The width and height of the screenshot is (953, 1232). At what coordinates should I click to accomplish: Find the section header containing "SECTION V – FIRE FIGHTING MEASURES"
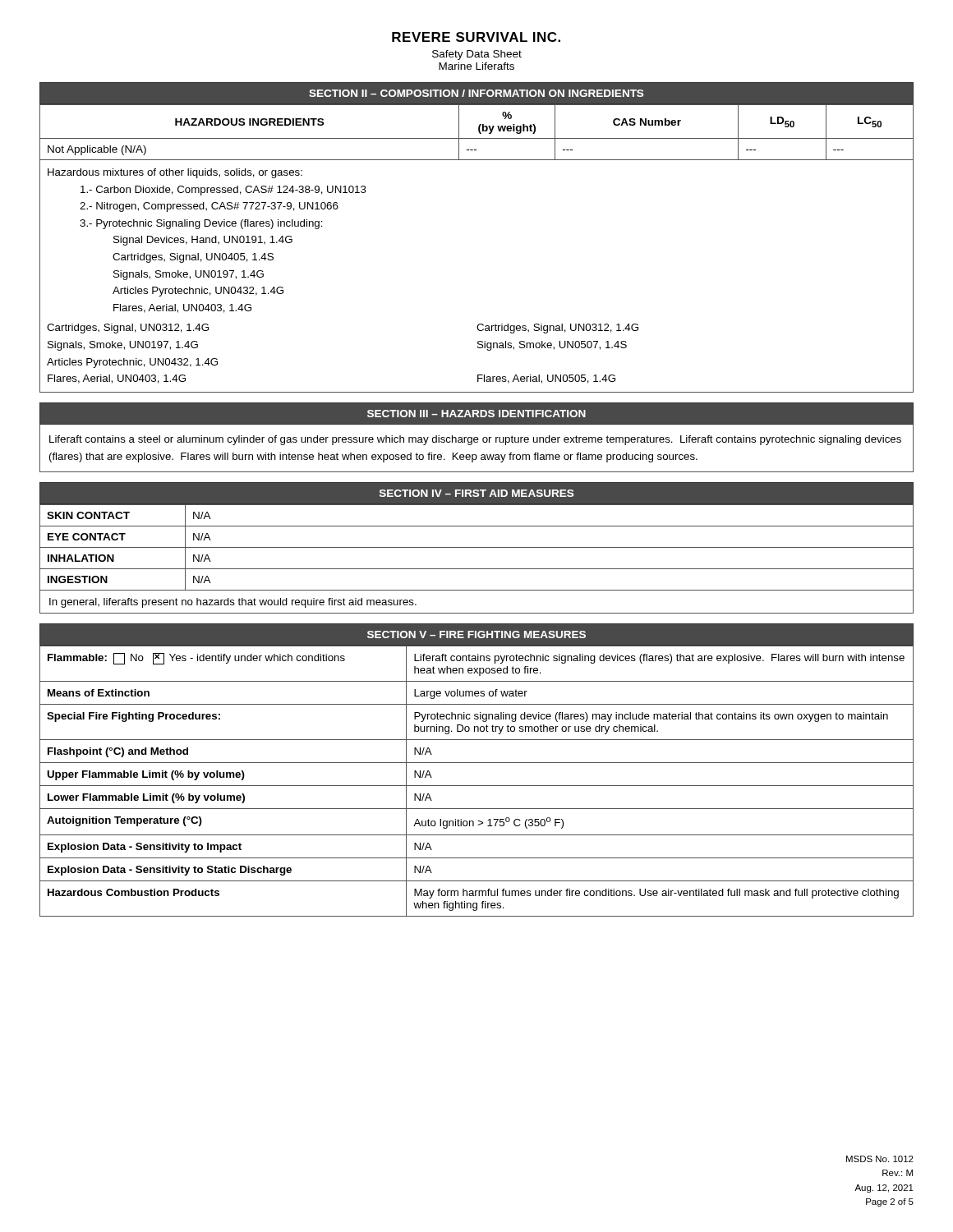(x=476, y=635)
